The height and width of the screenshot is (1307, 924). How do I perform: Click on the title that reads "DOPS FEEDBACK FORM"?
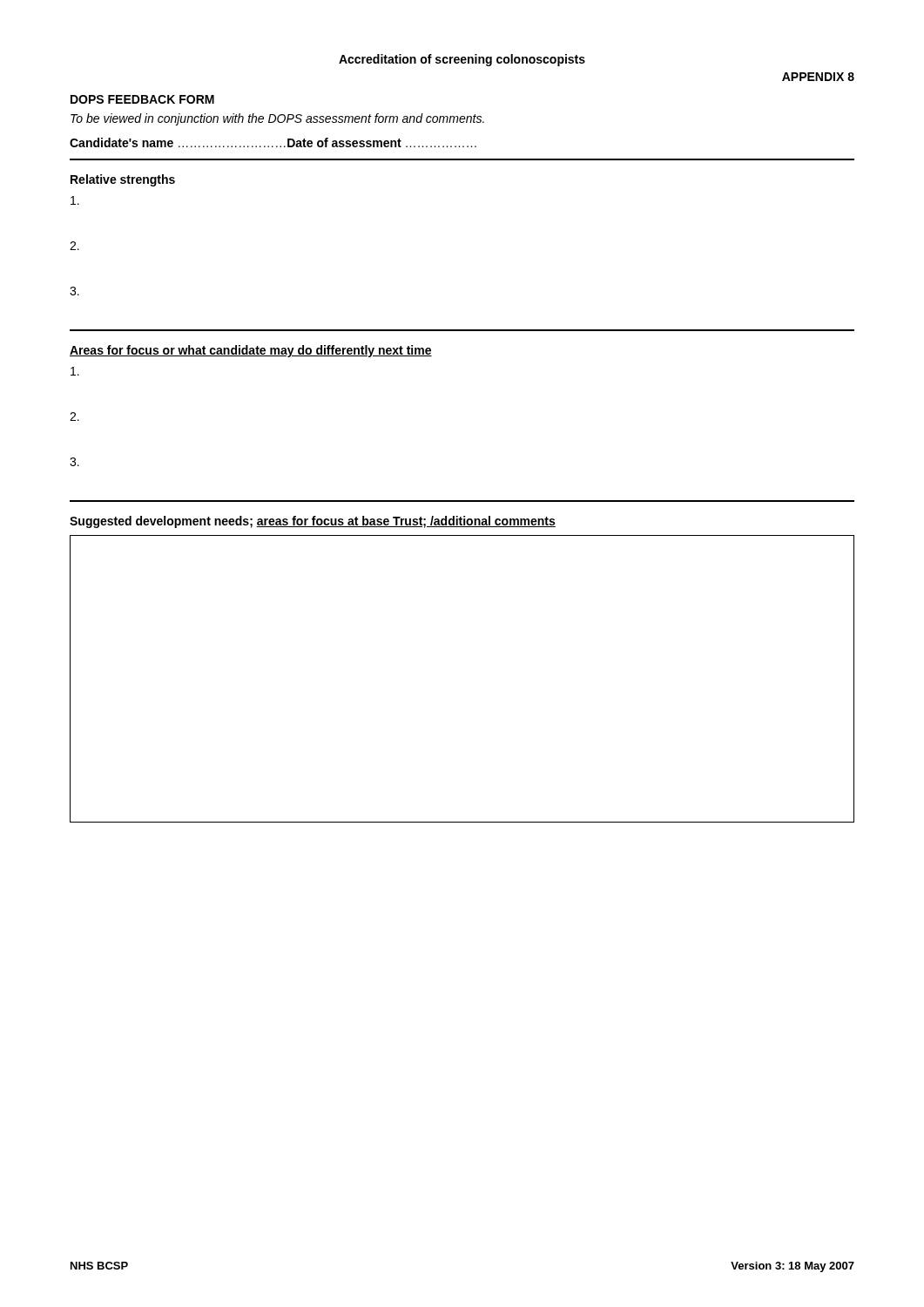142,99
